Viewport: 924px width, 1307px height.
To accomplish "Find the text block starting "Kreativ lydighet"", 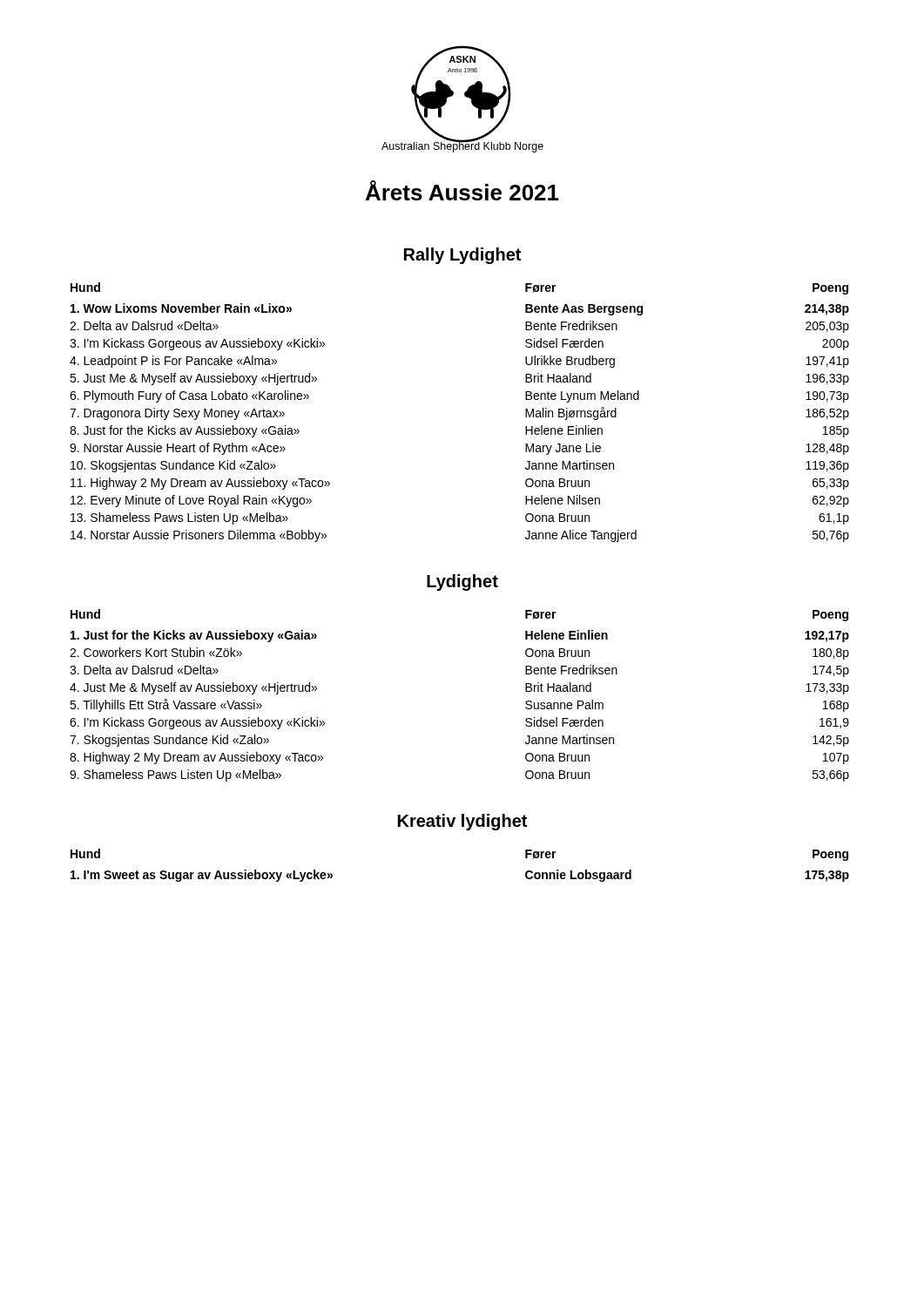I will [x=462, y=821].
